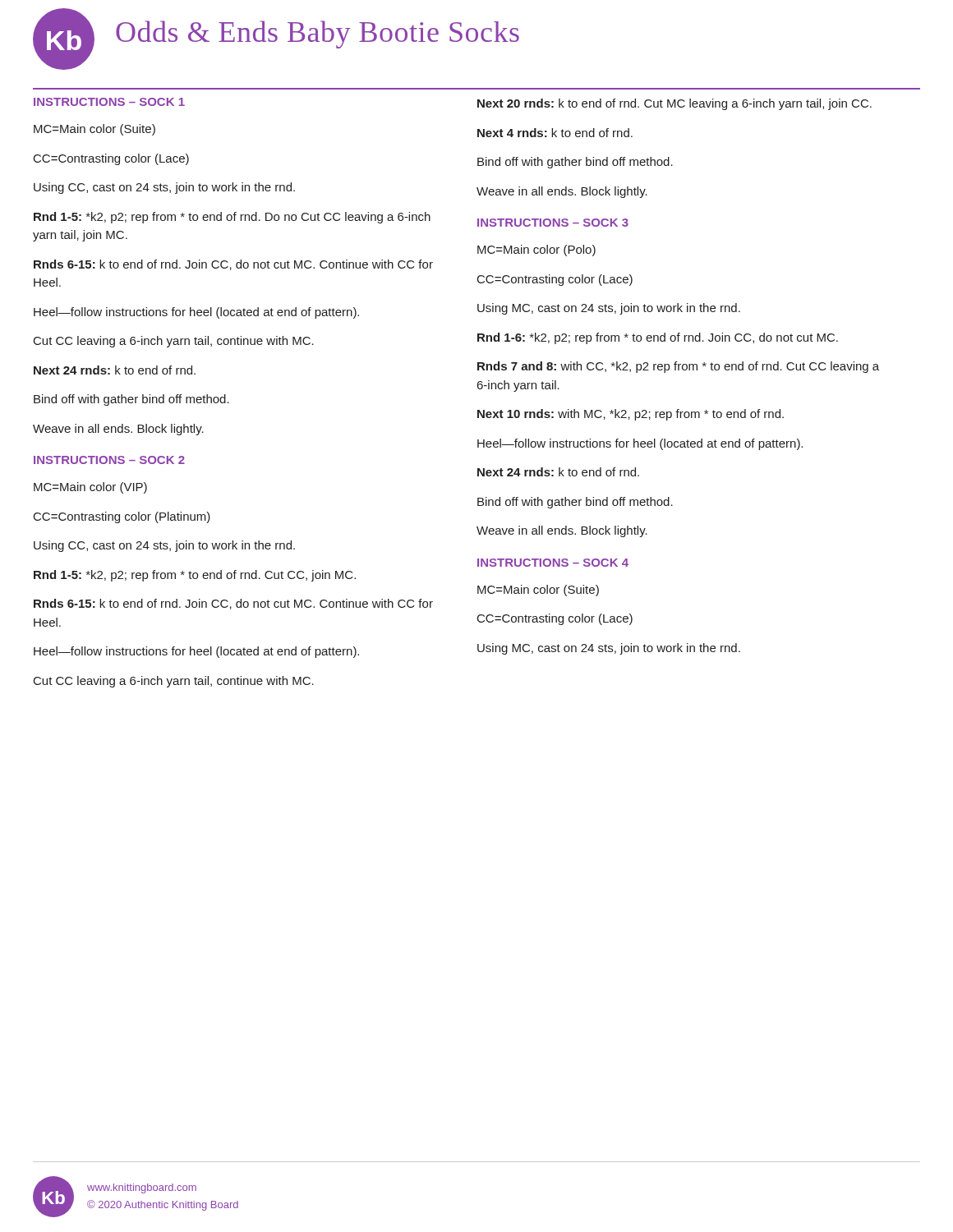Where does it say "INSTRUCTIONS – SOCK 3"?

[x=553, y=222]
